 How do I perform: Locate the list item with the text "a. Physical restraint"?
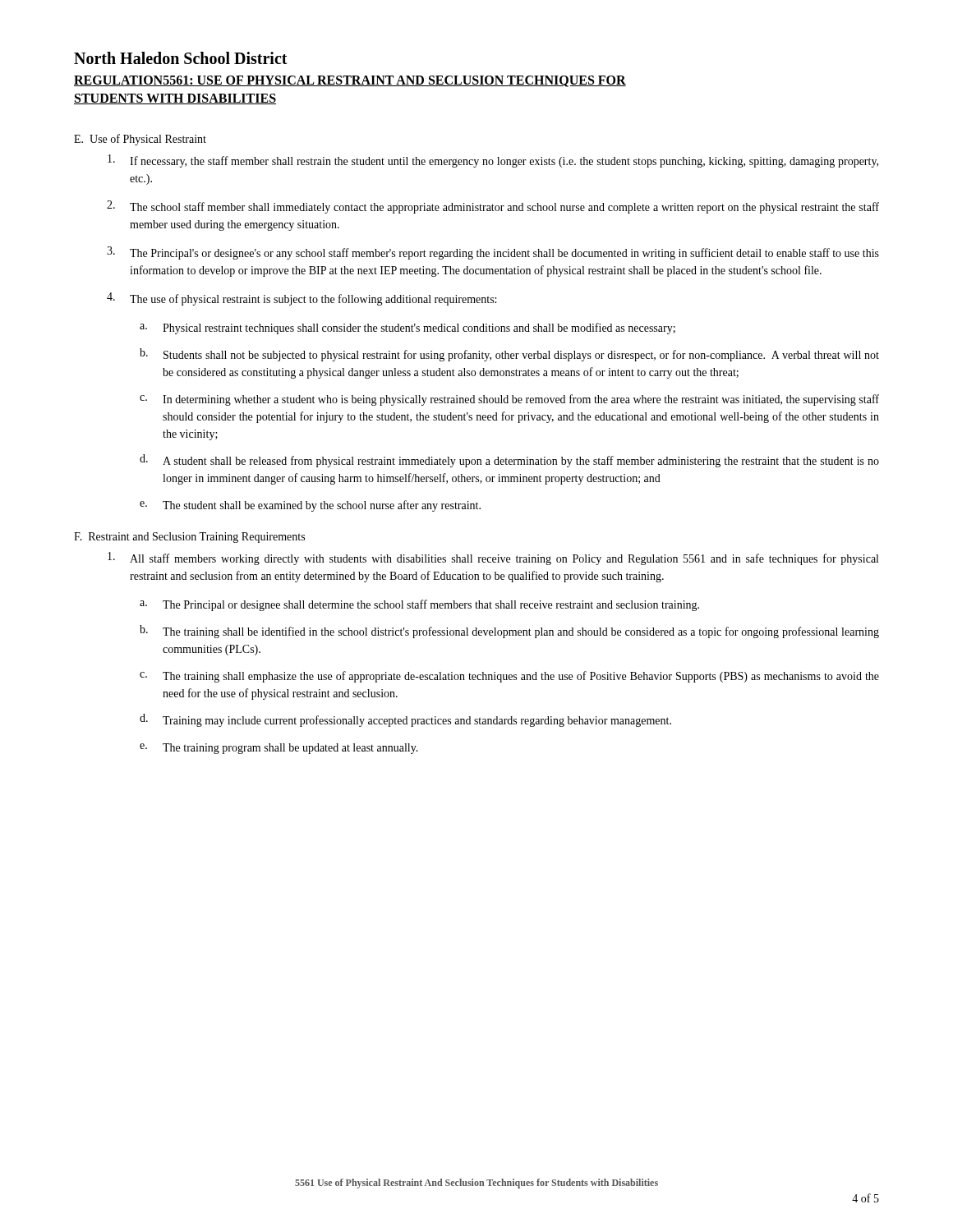(509, 328)
